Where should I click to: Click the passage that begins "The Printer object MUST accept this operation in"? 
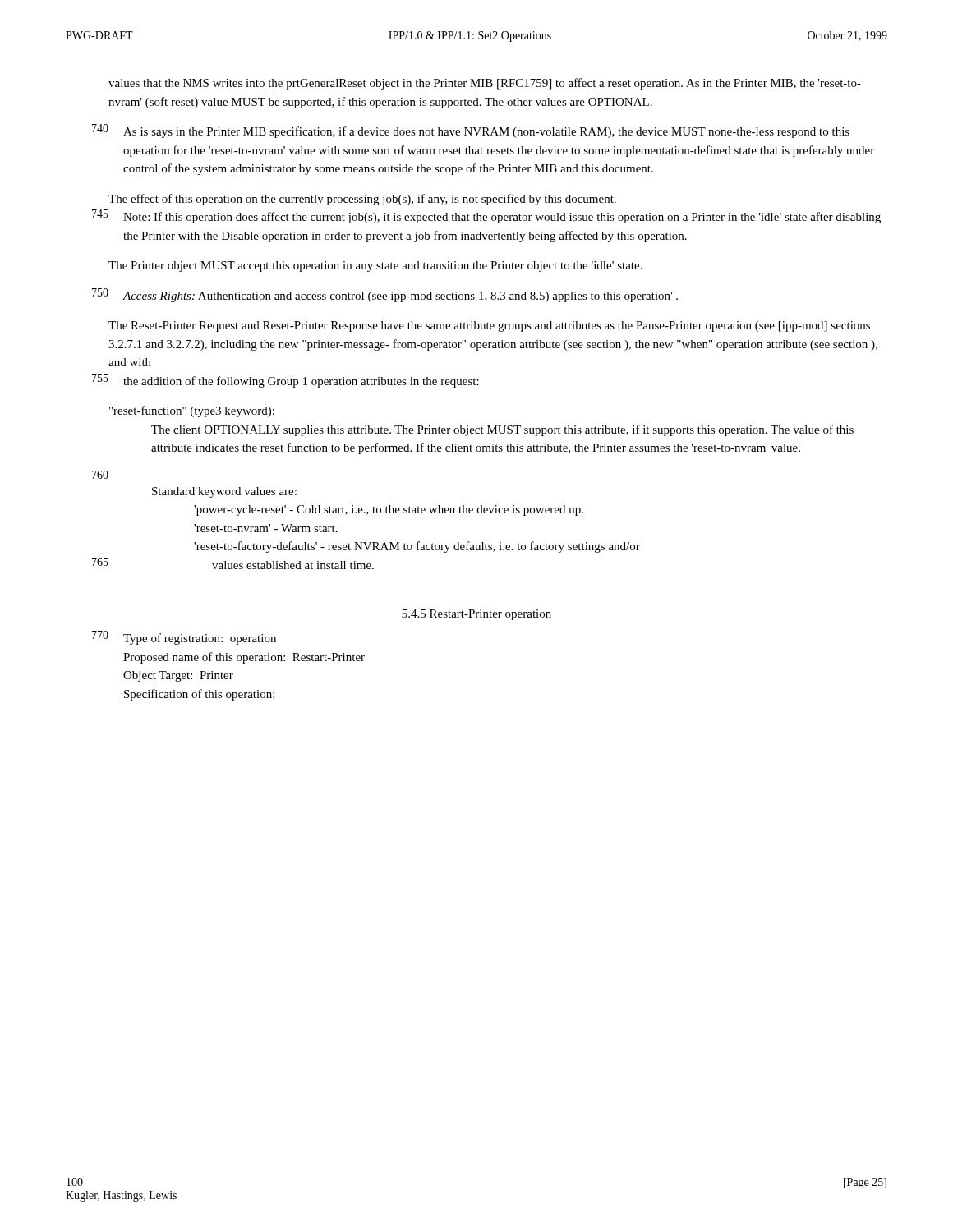click(x=376, y=265)
